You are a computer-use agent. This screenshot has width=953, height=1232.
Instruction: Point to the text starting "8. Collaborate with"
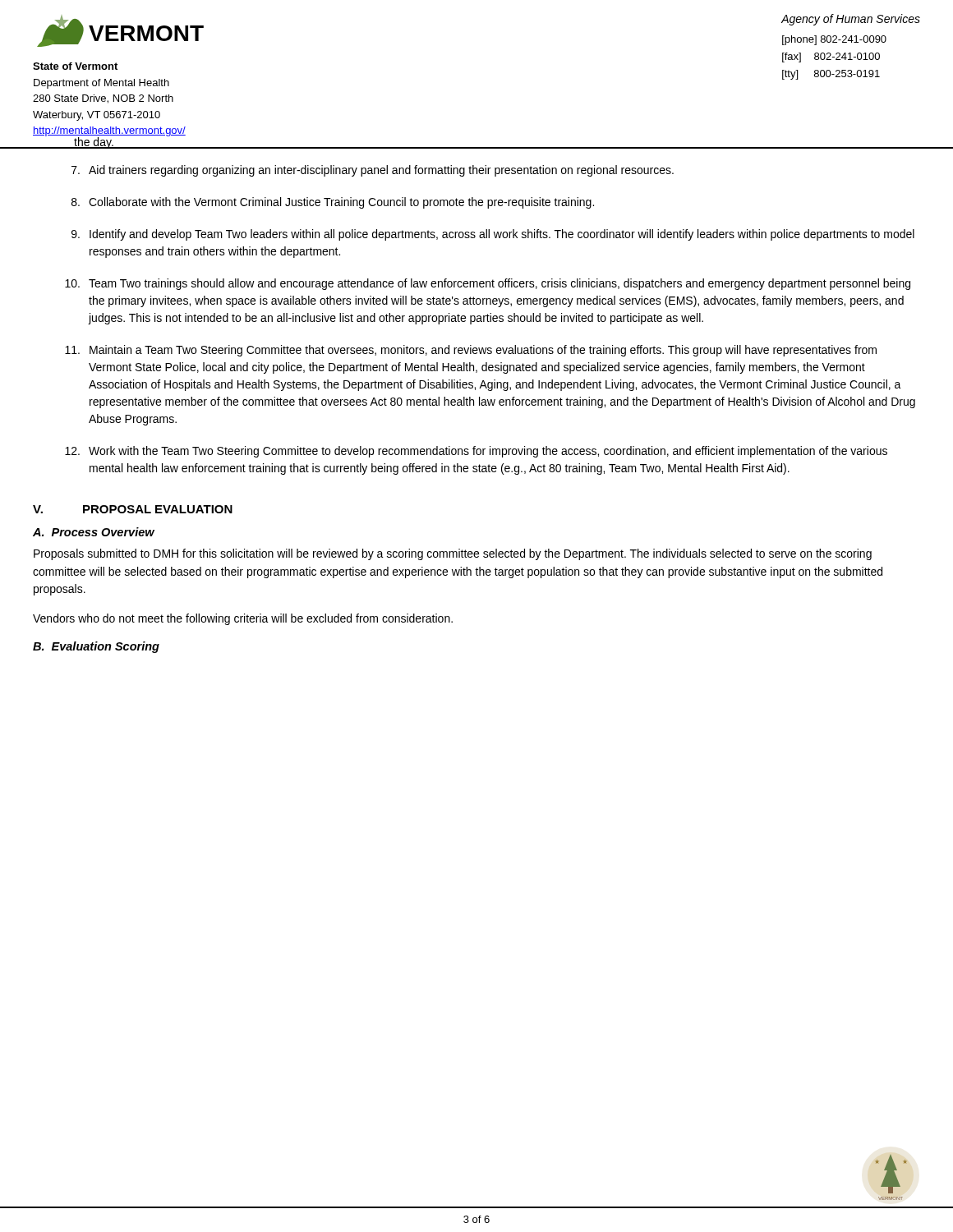(476, 202)
